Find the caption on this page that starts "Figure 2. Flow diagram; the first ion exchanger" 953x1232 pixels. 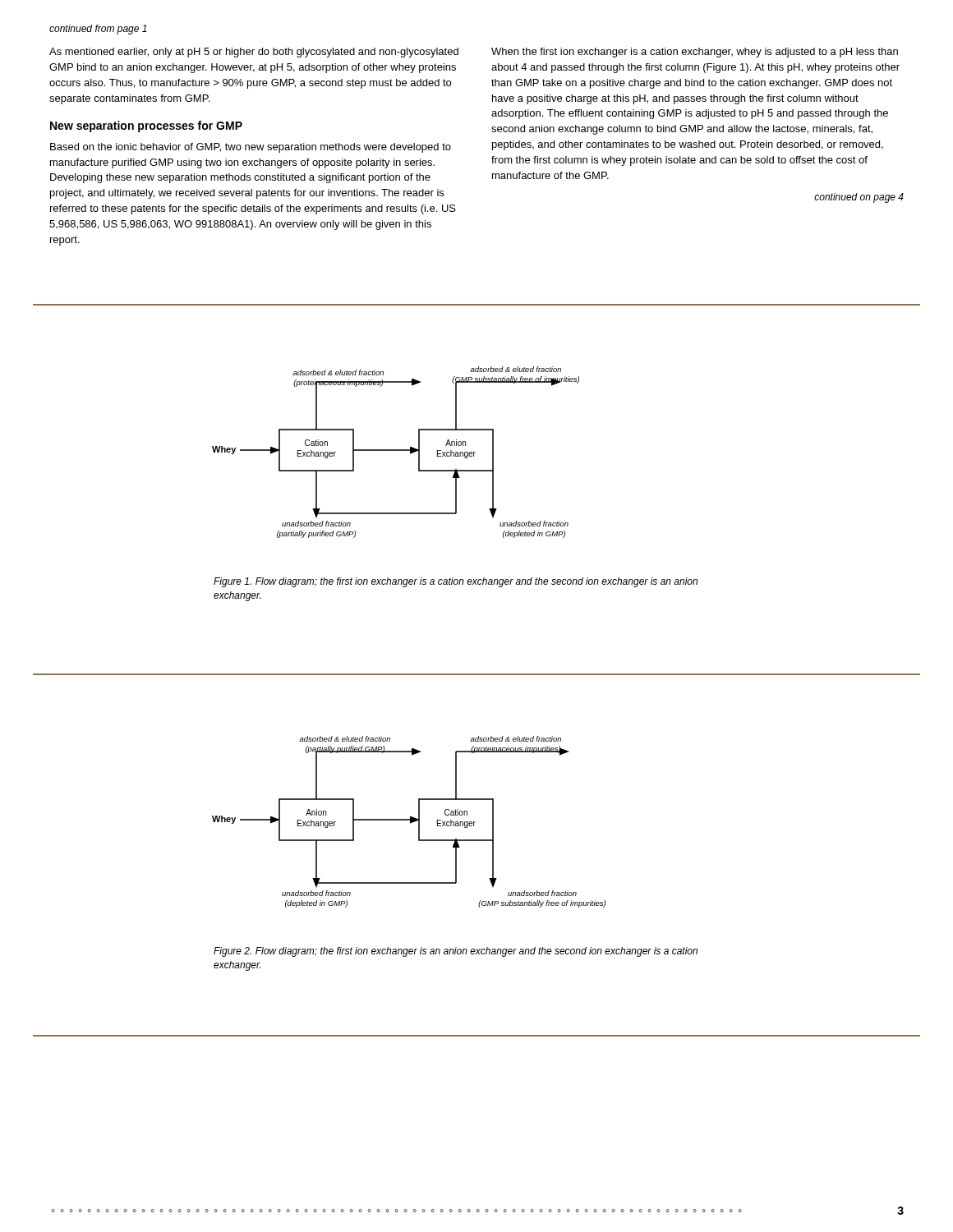click(x=456, y=958)
